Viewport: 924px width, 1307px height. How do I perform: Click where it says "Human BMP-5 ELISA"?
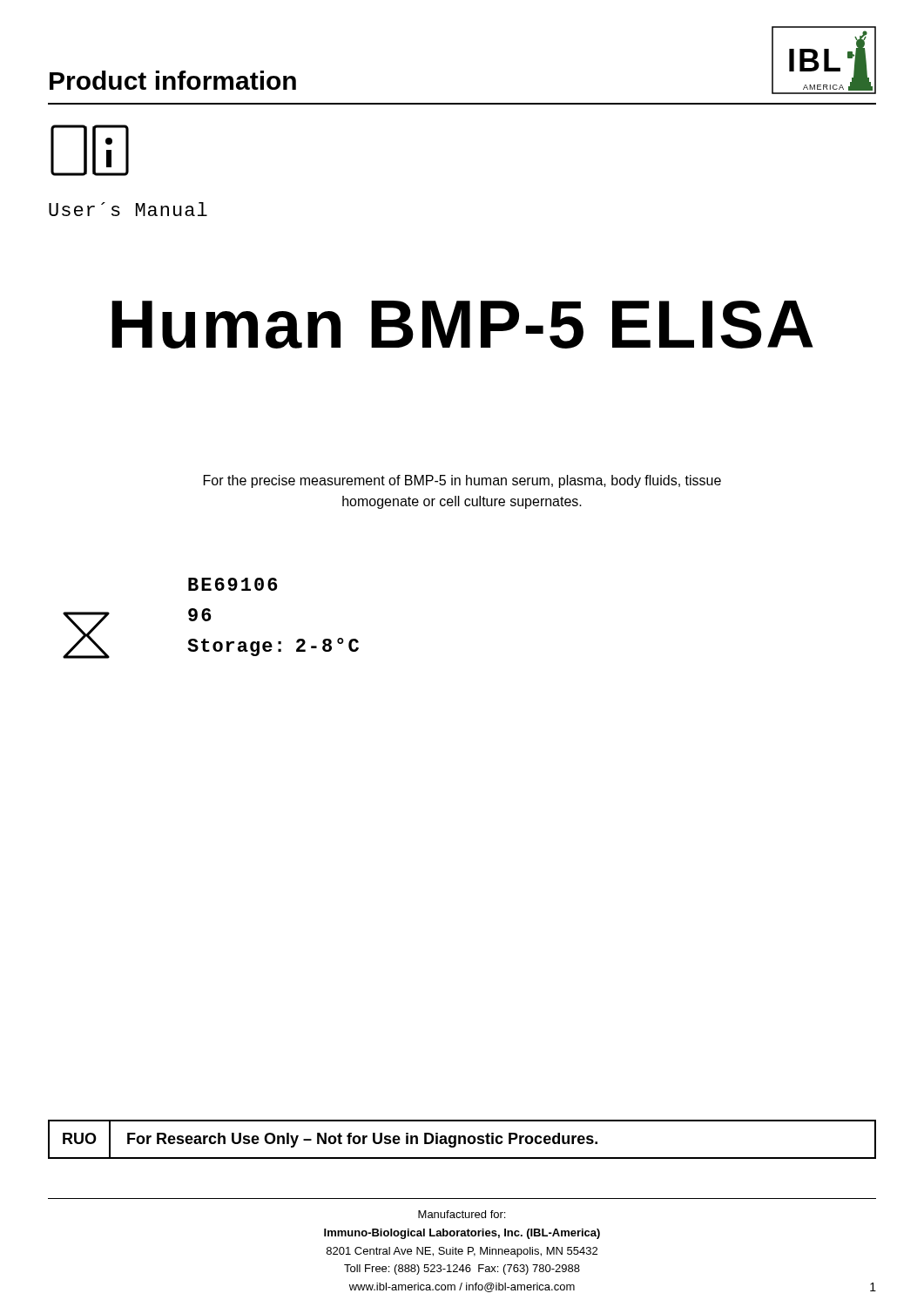point(462,325)
